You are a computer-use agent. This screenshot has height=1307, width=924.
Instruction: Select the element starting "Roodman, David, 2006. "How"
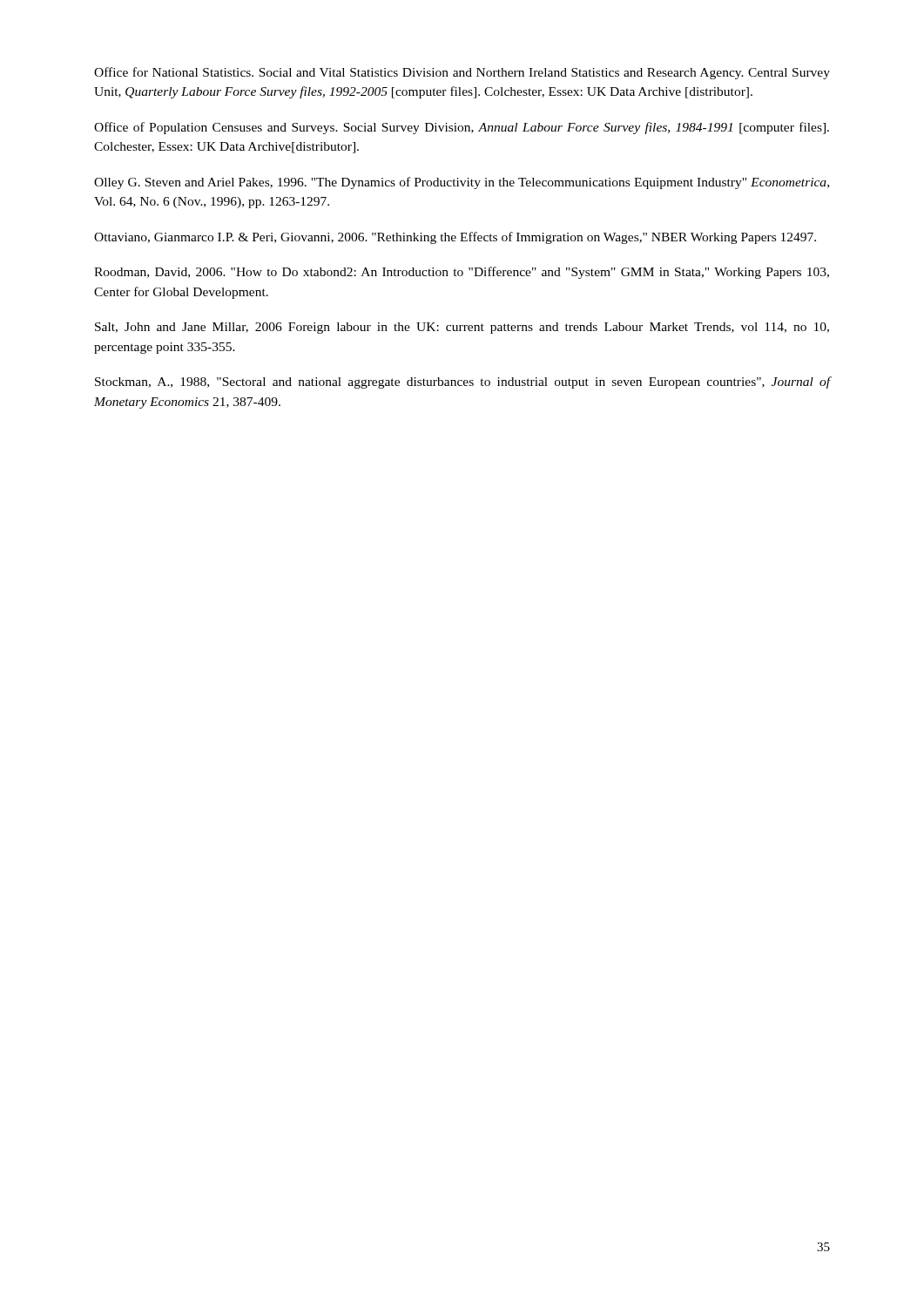tap(462, 281)
